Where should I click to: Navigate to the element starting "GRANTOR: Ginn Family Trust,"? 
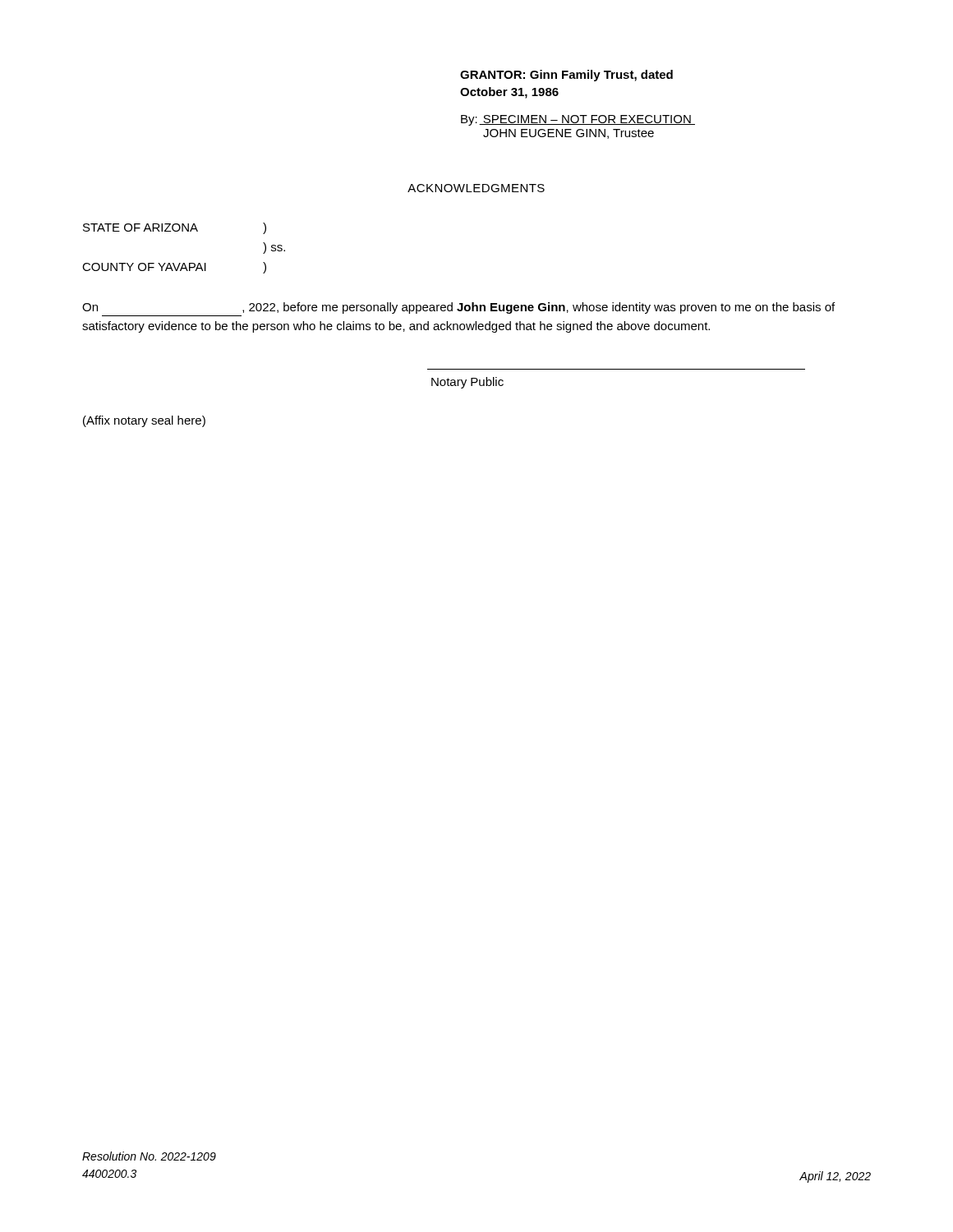665,103
